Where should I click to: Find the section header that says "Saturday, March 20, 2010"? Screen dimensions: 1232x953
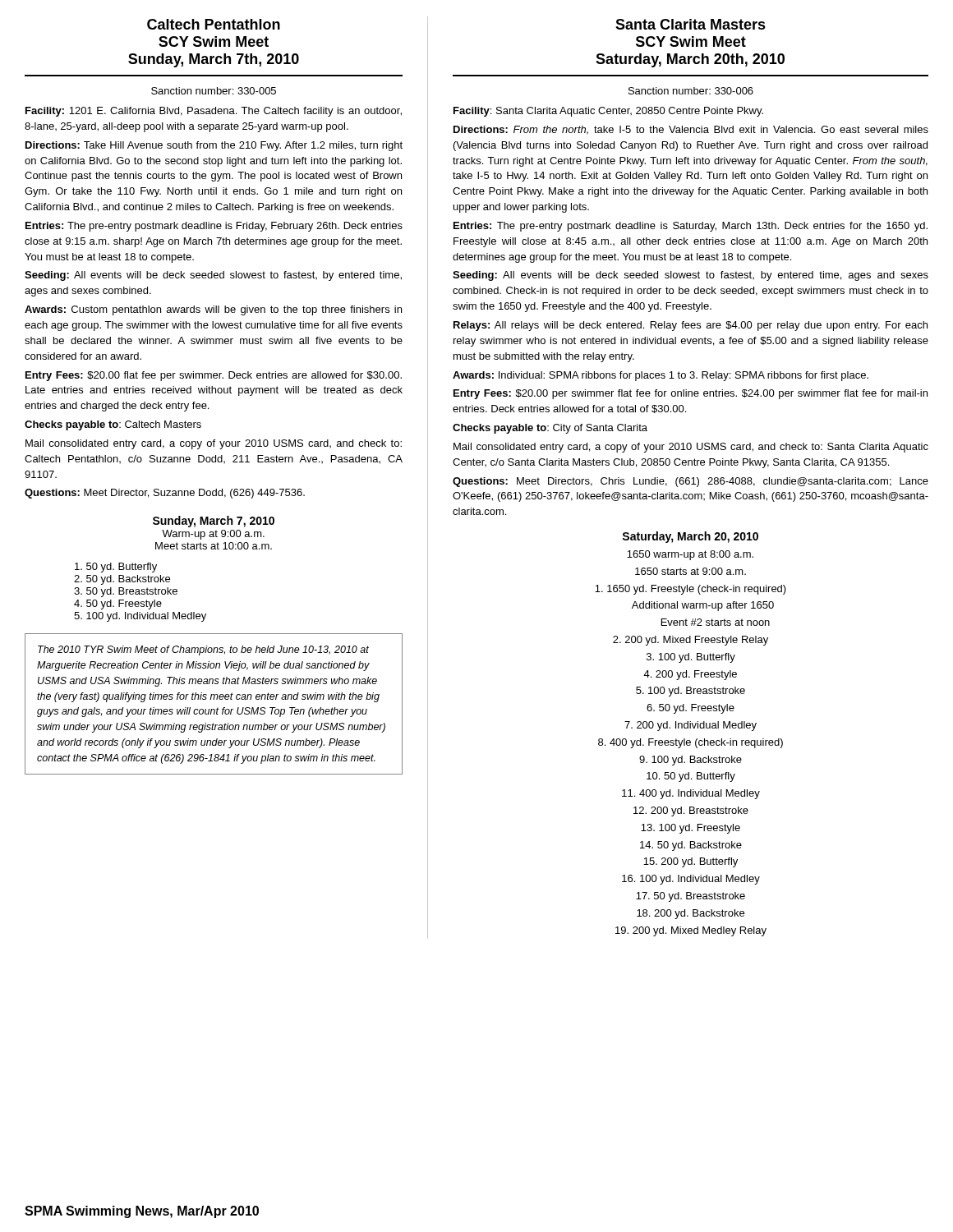[x=690, y=536]
